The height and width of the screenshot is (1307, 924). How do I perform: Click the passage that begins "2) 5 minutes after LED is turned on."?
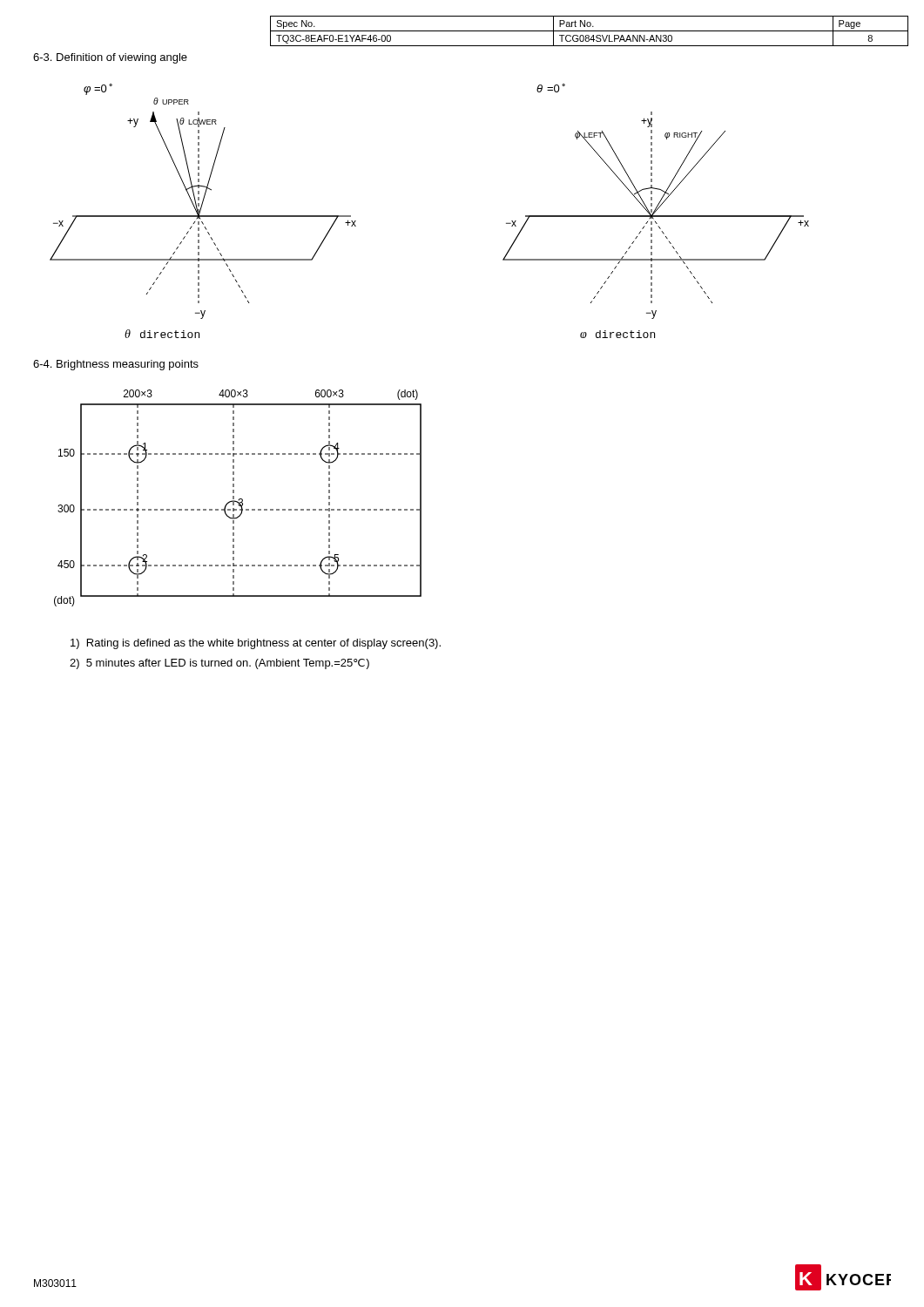point(220,663)
